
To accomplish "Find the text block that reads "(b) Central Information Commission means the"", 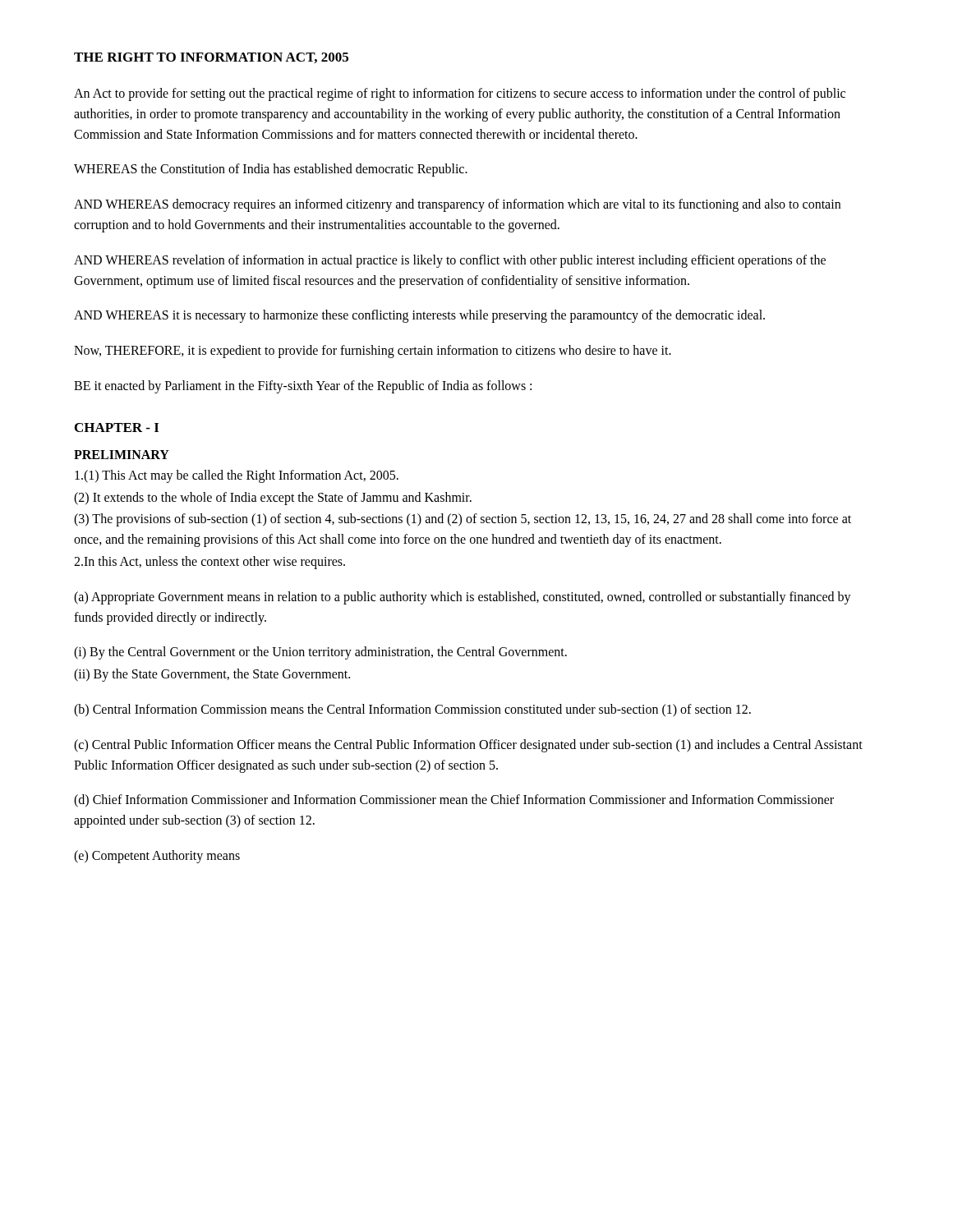I will [413, 709].
